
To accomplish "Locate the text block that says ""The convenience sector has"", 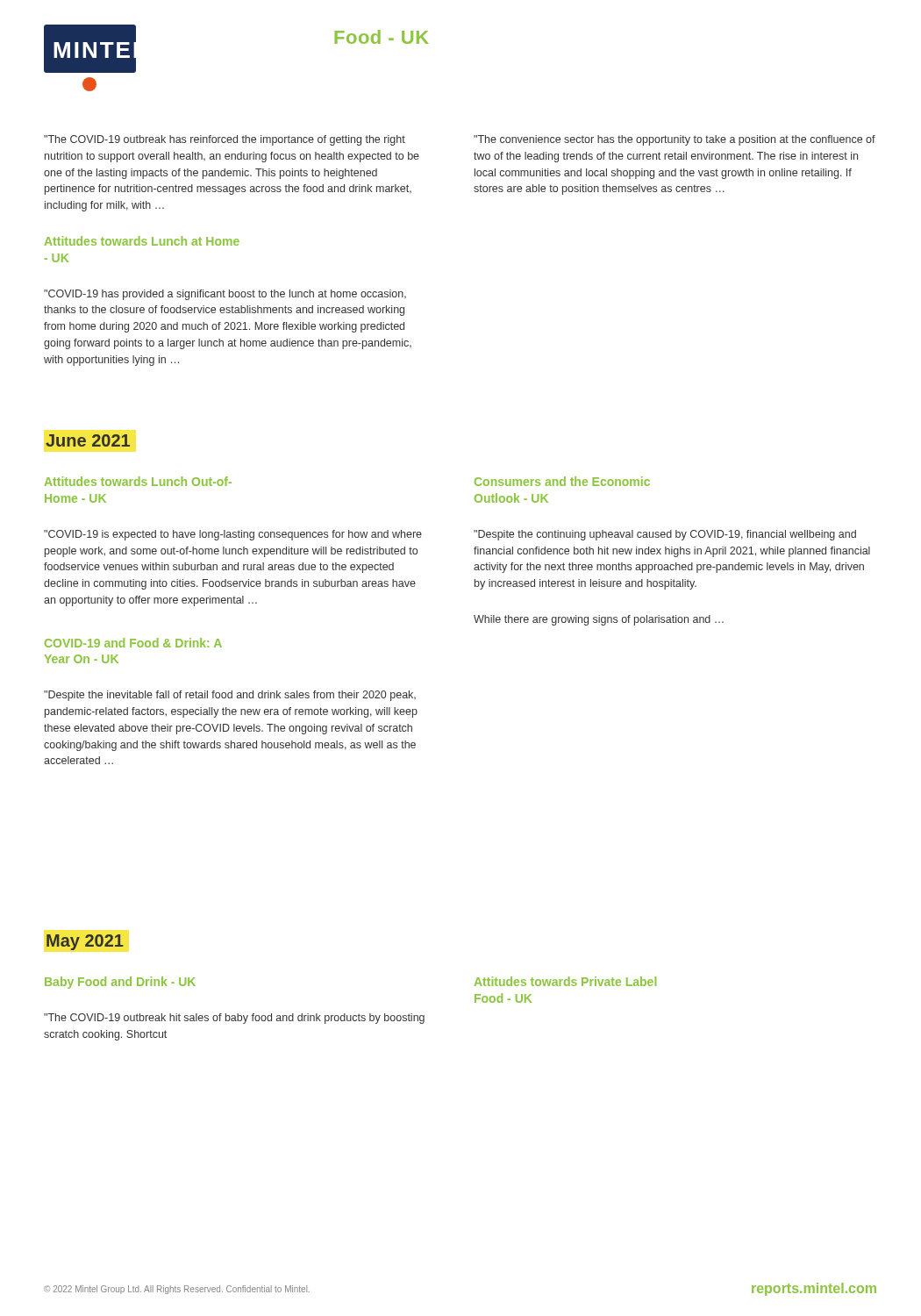I will (674, 164).
